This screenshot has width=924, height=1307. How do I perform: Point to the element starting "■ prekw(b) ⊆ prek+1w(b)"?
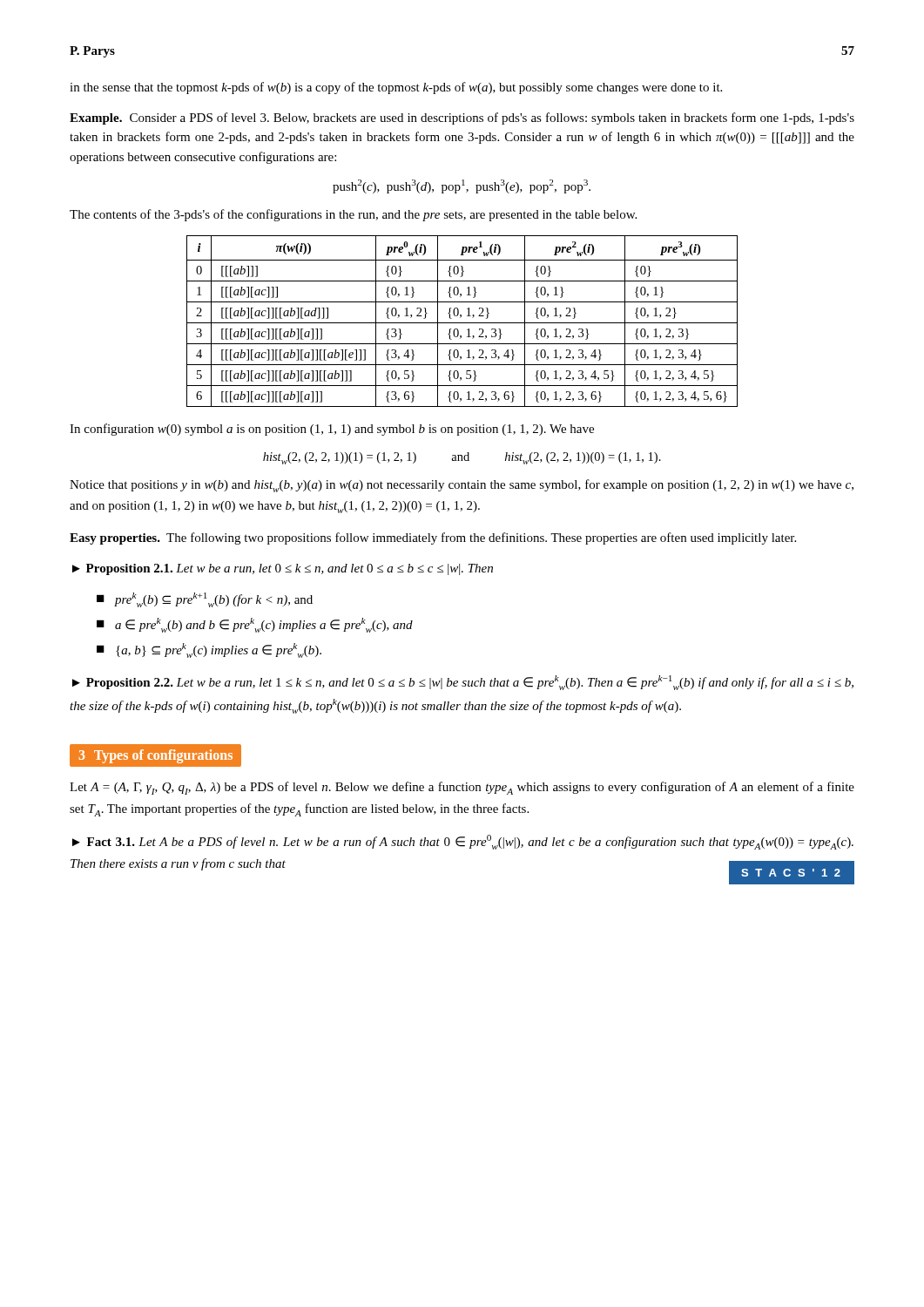click(x=205, y=600)
